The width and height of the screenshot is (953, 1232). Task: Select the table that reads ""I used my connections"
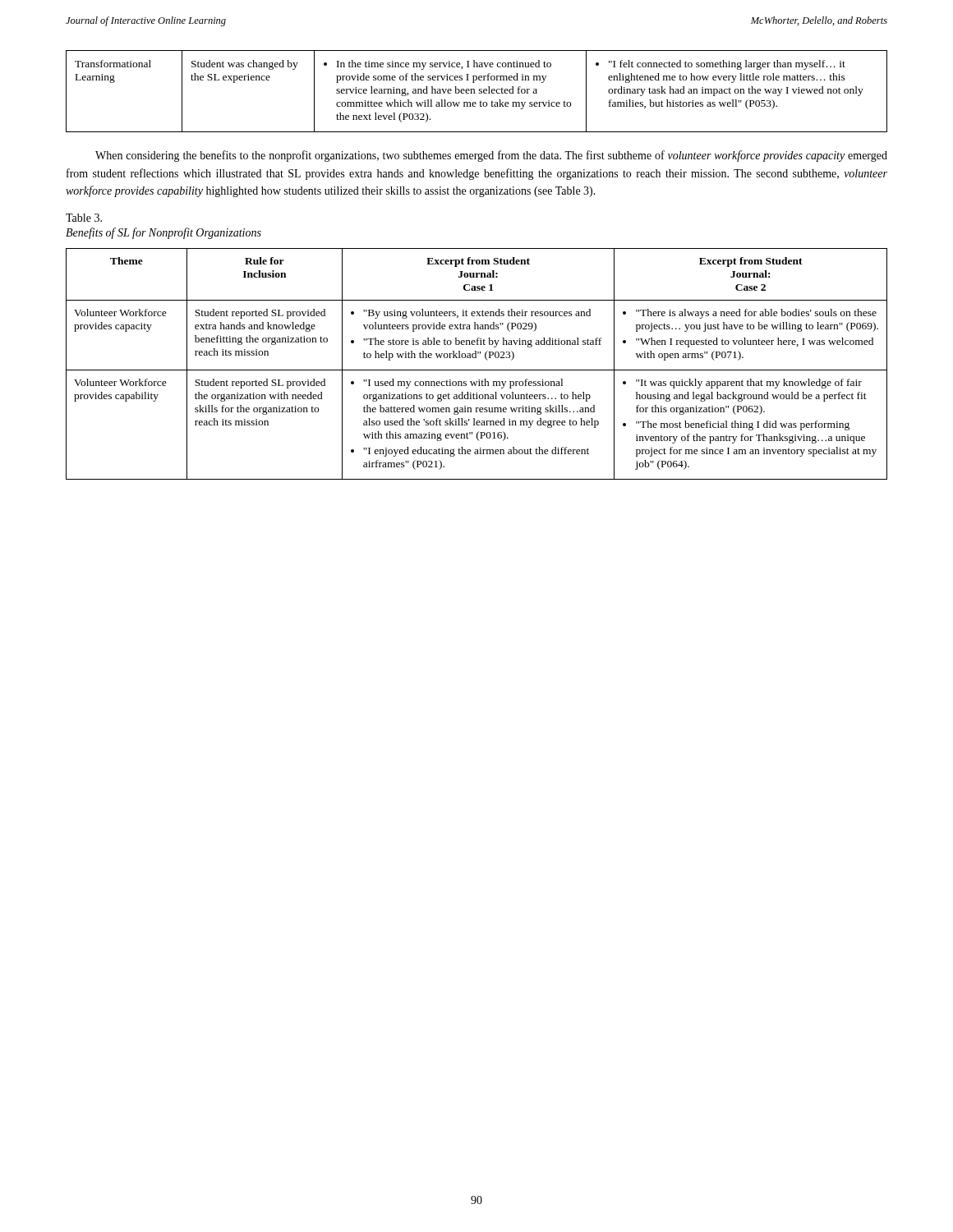click(476, 364)
